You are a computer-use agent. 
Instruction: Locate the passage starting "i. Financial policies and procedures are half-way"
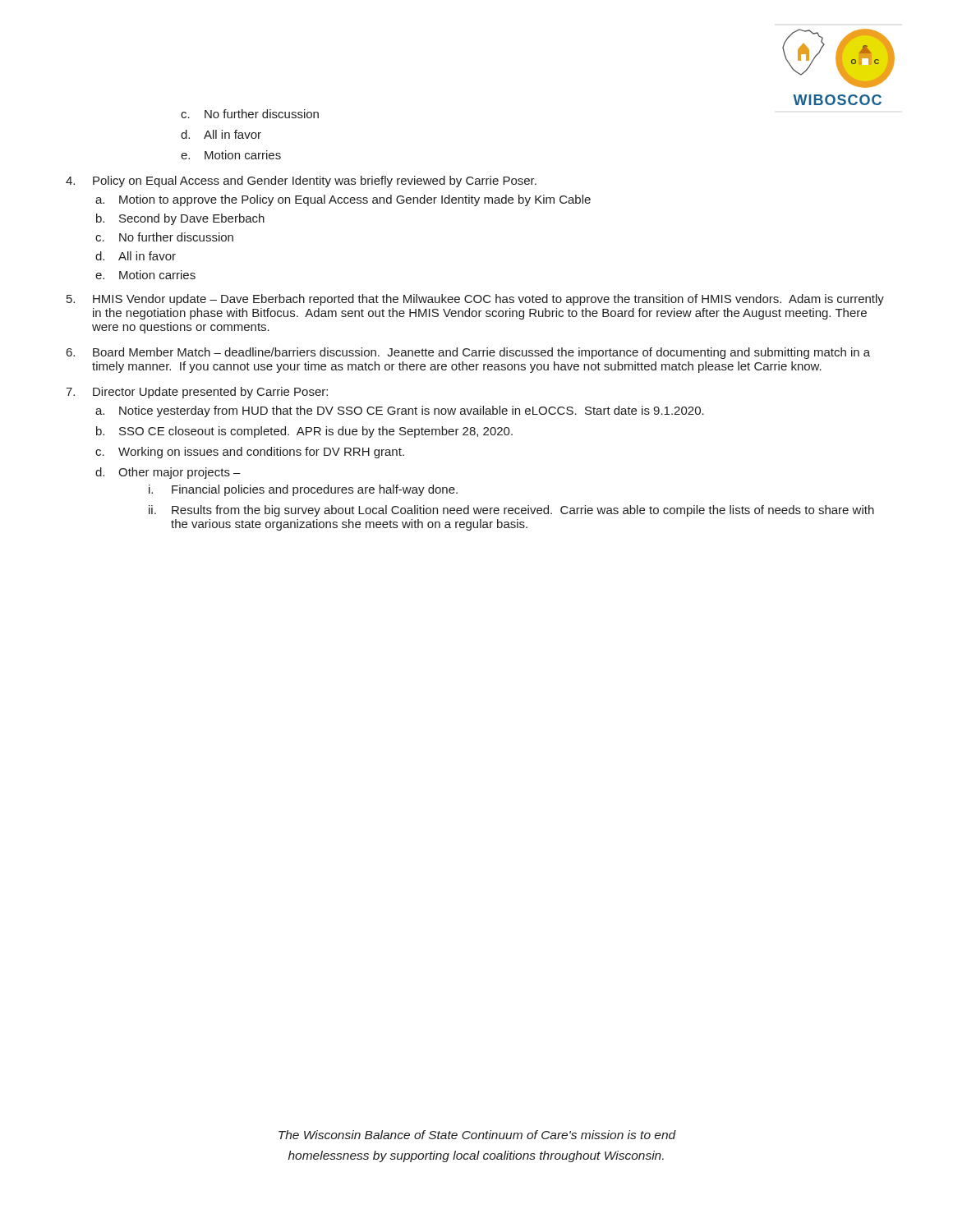303,490
